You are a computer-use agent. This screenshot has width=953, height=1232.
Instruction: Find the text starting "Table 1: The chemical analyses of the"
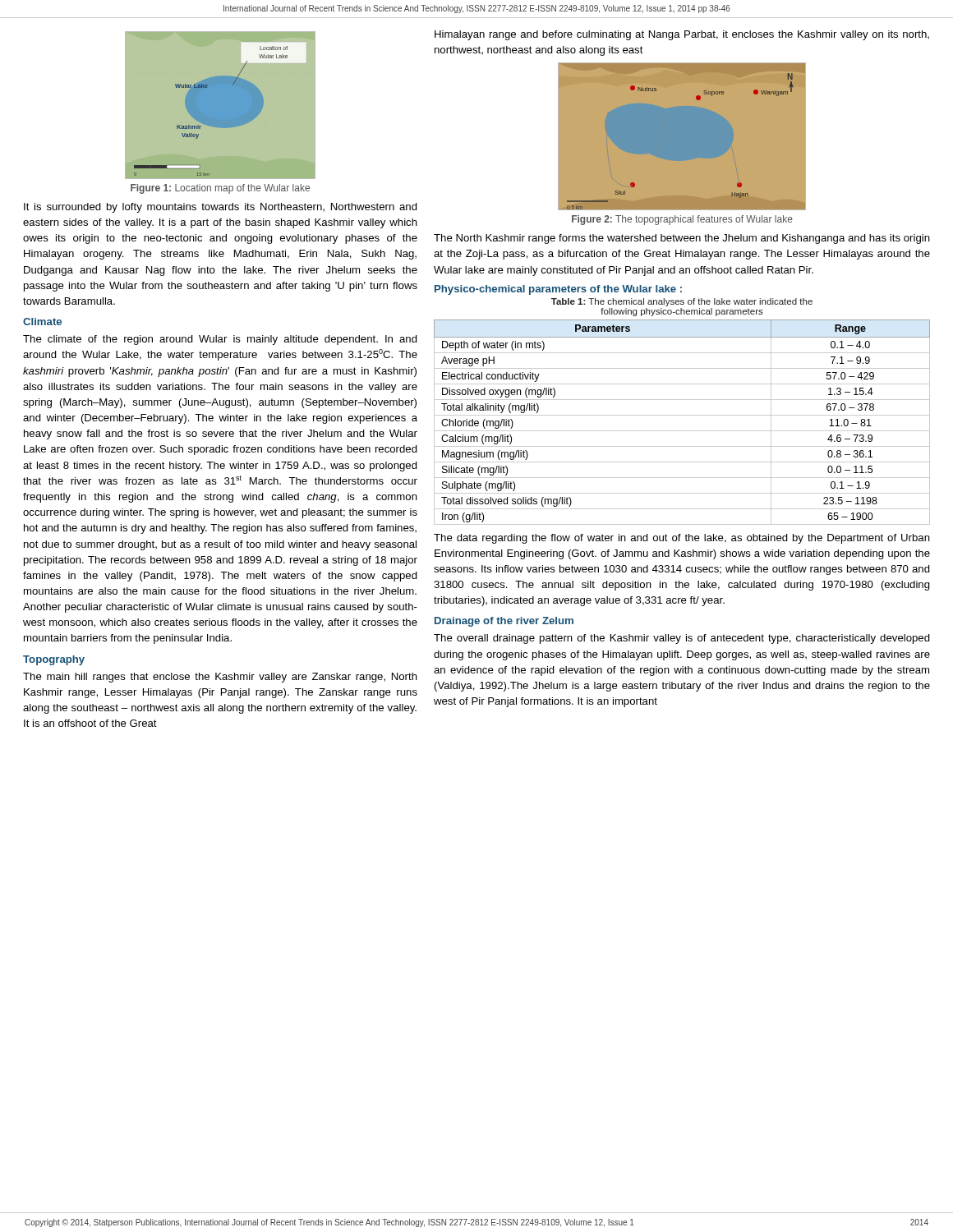tap(682, 306)
